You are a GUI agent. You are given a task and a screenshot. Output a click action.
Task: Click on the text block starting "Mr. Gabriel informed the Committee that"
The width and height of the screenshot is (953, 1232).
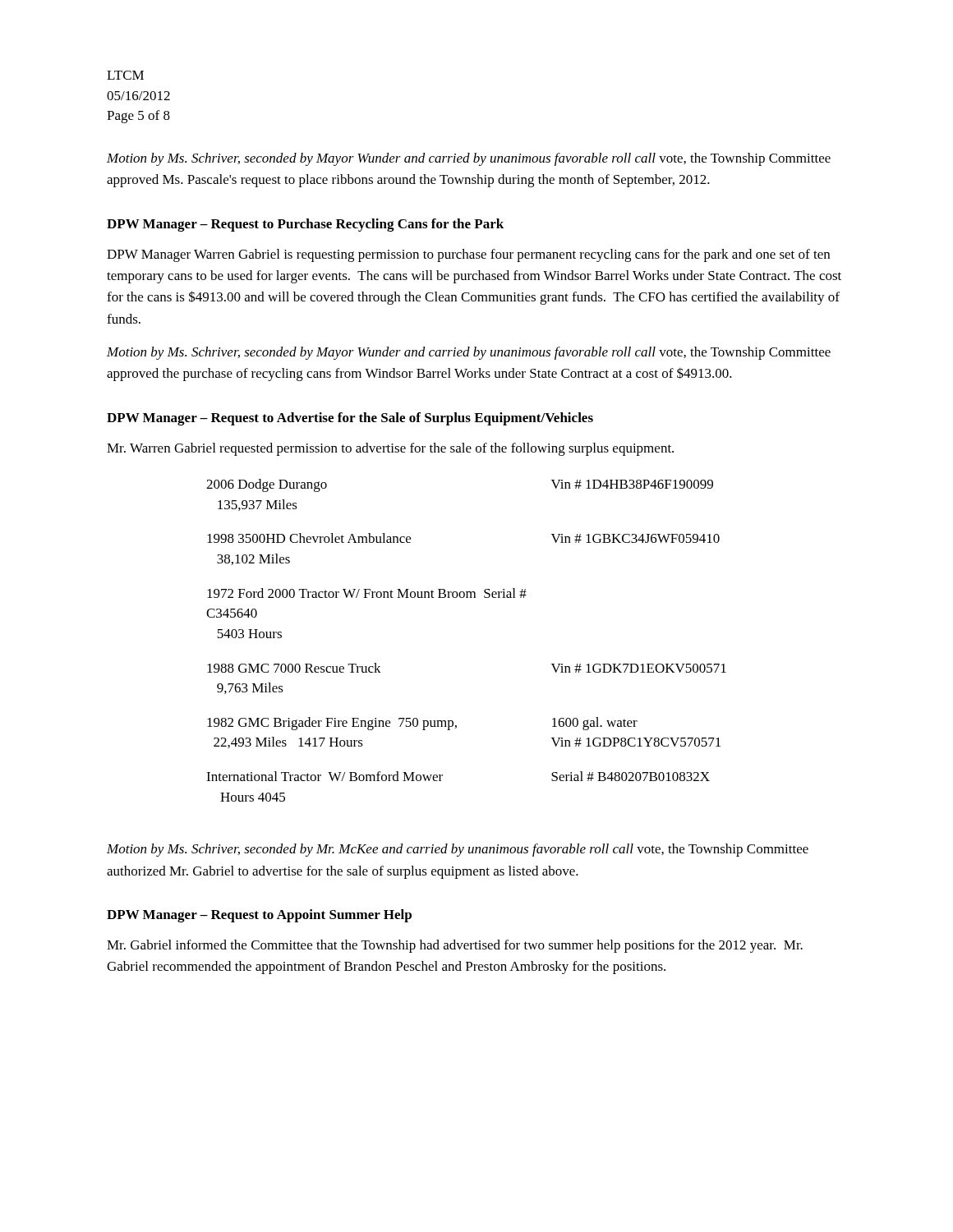[x=455, y=956]
